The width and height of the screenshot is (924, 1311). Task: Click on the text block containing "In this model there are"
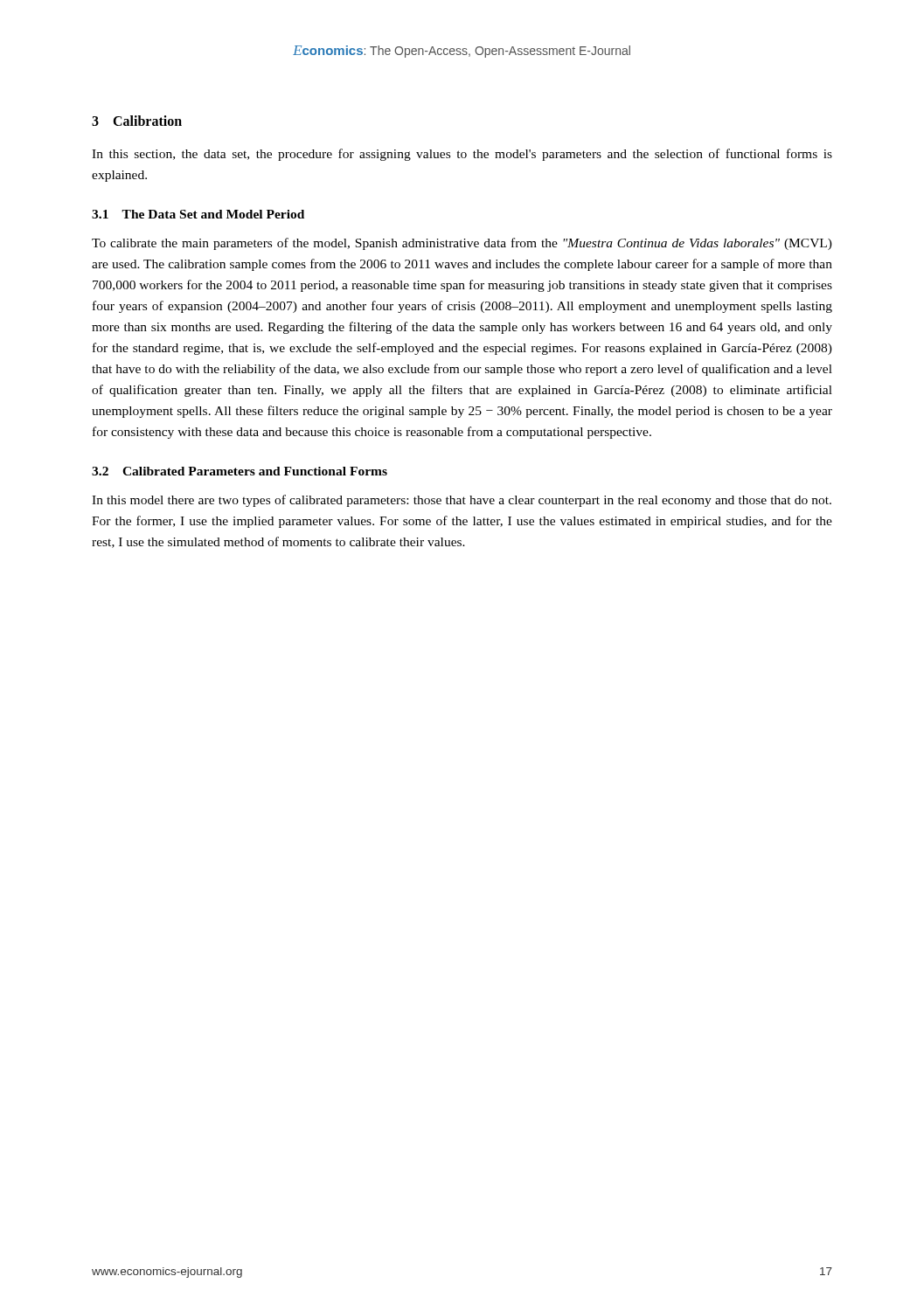pyautogui.click(x=462, y=521)
